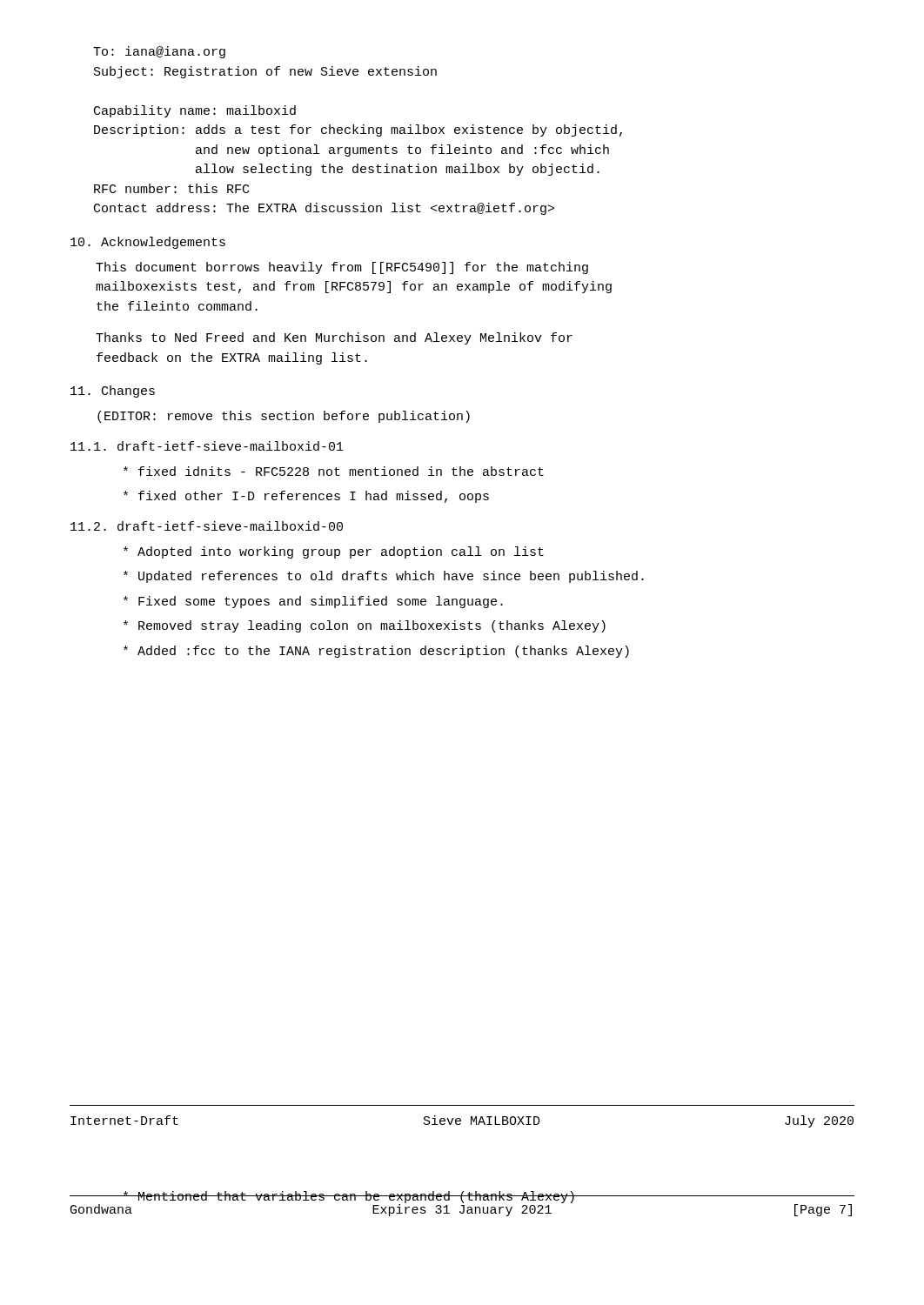Find the text block starting "11.2. draft-ietf-sieve-mailboxid-00"
Image resolution: width=924 pixels, height=1305 pixels.
coord(207,527)
